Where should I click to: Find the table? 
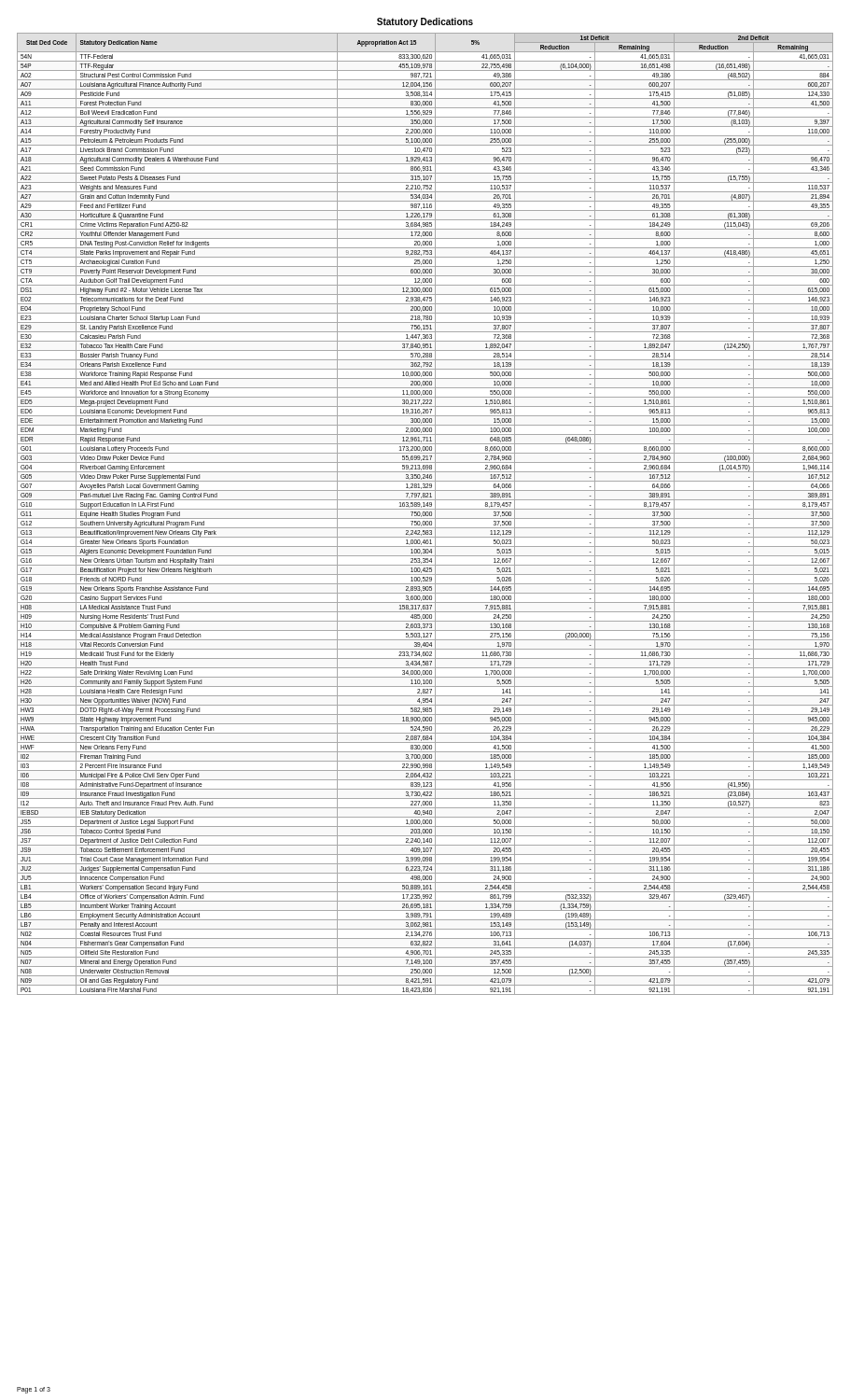click(x=425, y=514)
